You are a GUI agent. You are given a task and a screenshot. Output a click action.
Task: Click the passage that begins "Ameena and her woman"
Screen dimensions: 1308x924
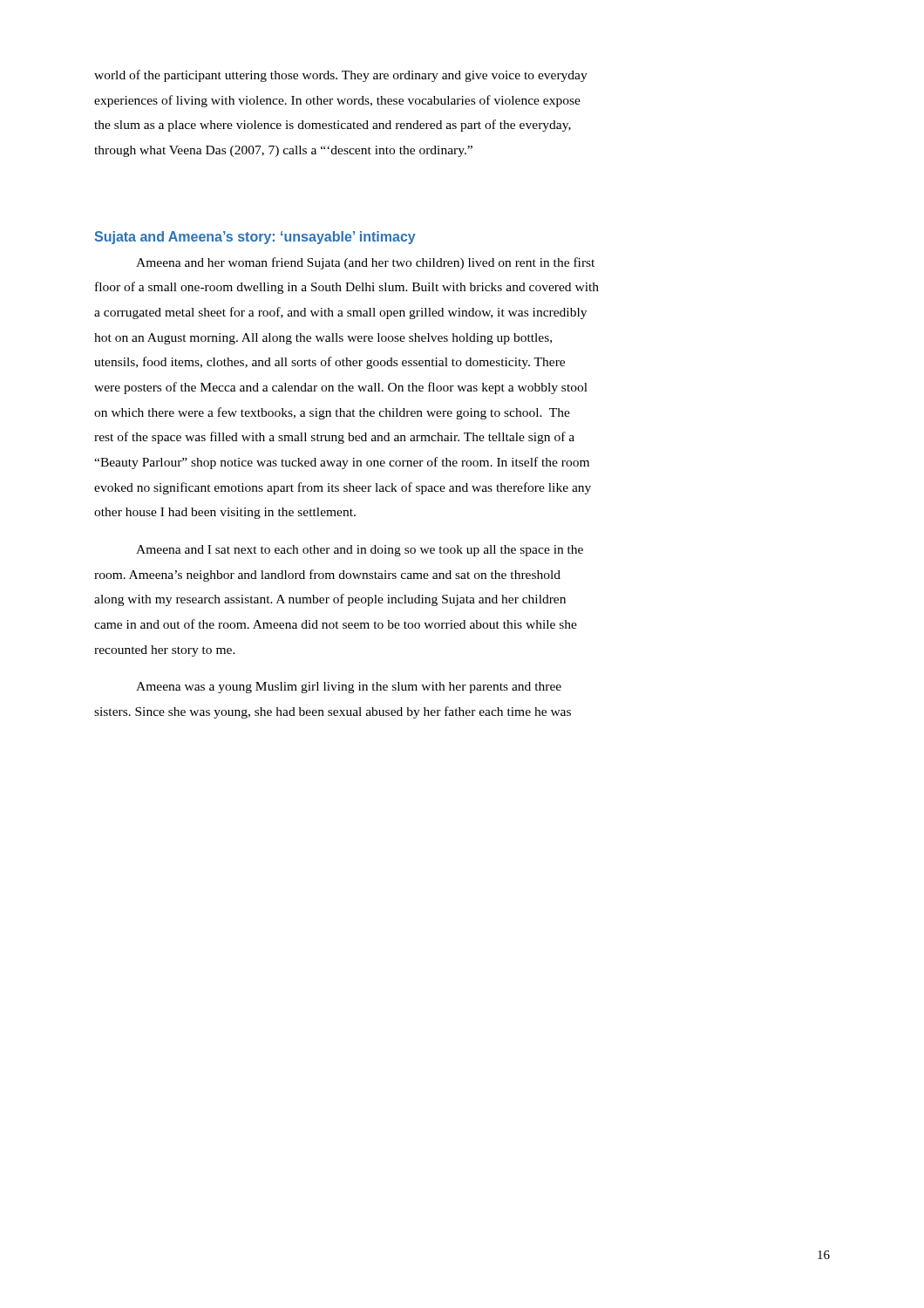pos(462,387)
